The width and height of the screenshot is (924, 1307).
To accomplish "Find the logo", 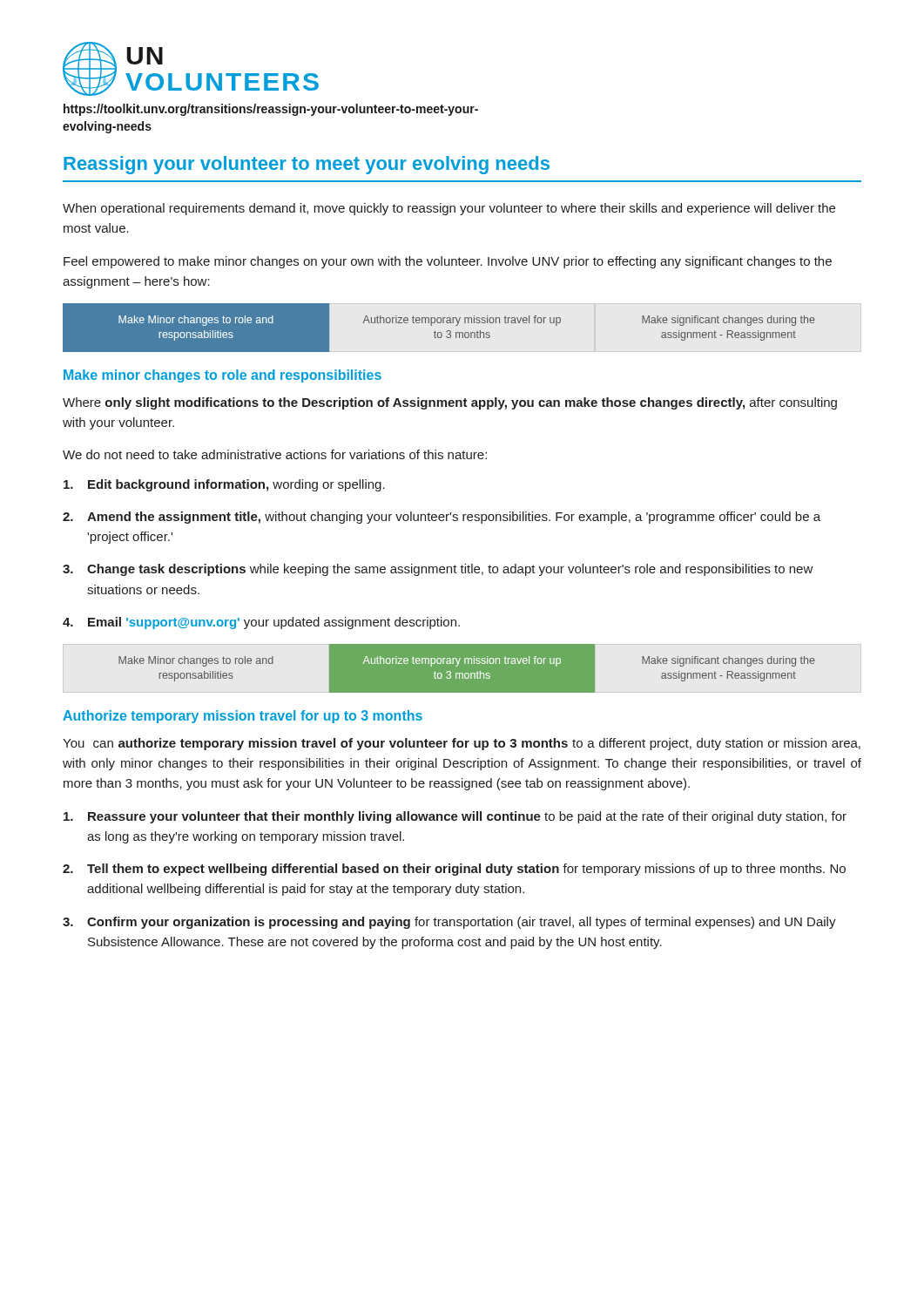I will click(x=462, y=69).
